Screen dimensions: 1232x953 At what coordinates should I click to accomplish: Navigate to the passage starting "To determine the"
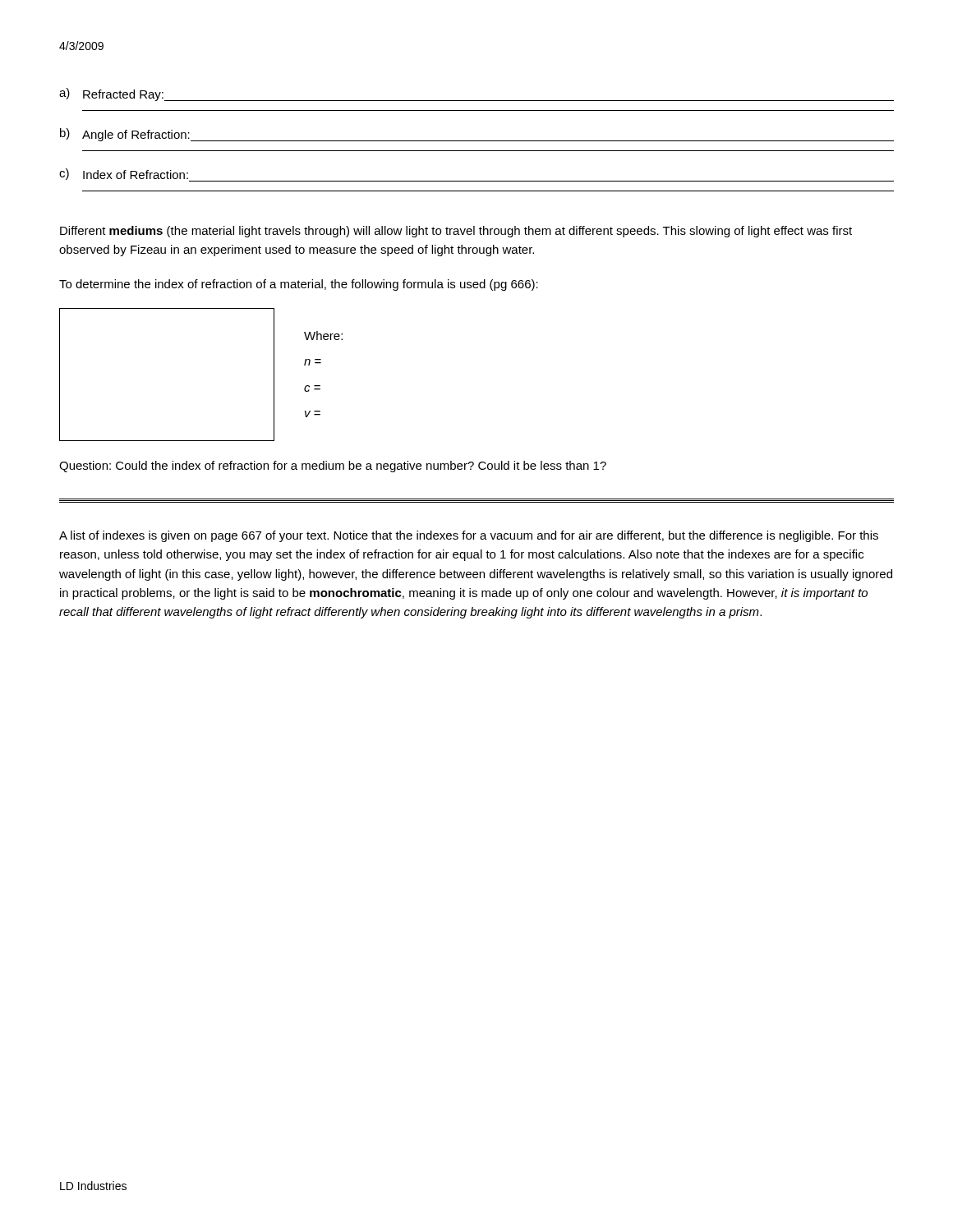[x=299, y=283]
